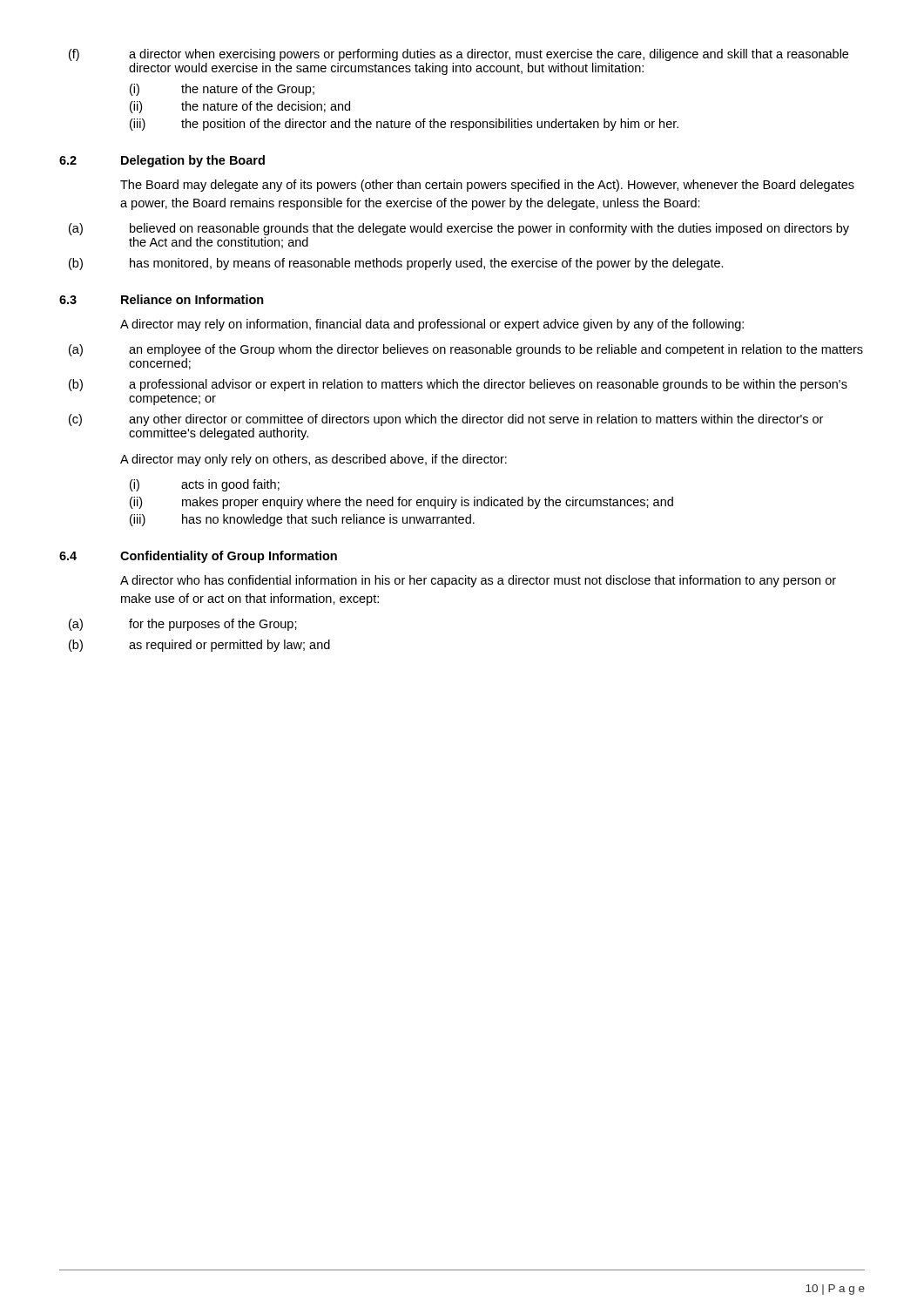Viewport: 924px width, 1307px height.
Task: Point to the block beginning "(iii) has no knowledge that"
Action: (x=302, y=520)
